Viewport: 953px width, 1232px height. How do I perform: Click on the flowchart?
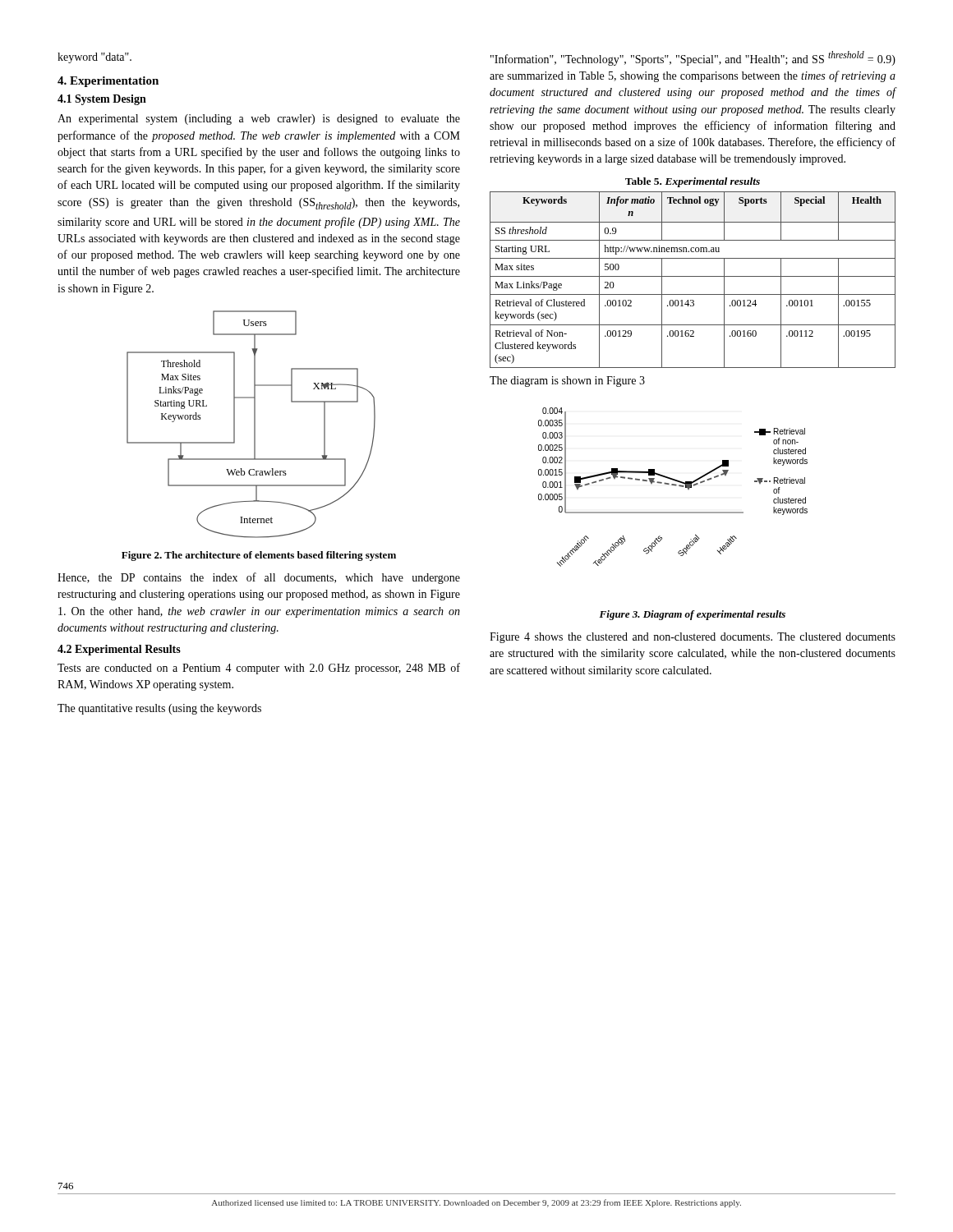coord(259,426)
